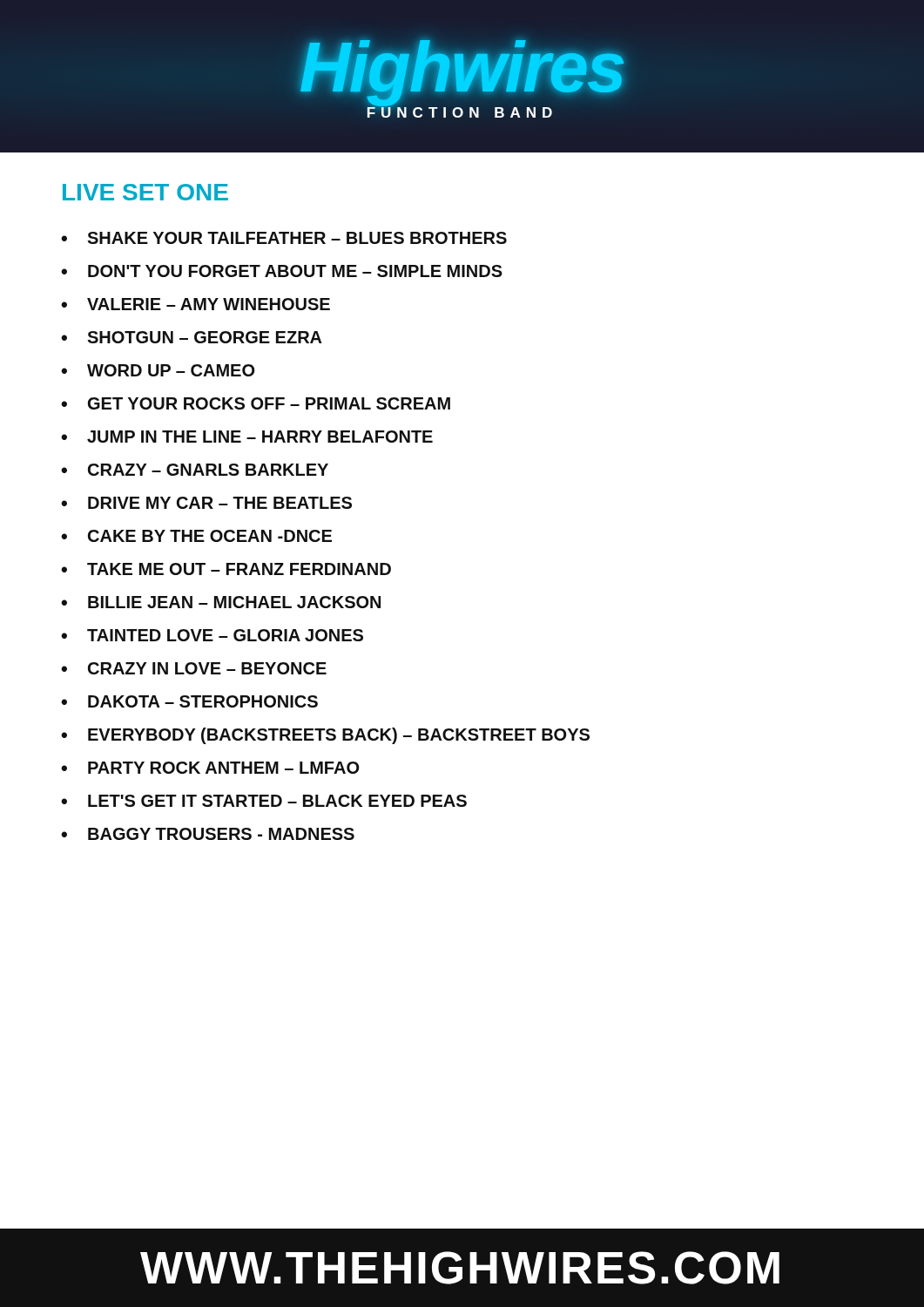Point to the text block starting "SHOTGUN – GEORGE EZRA"
The height and width of the screenshot is (1307, 924).
tap(205, 337)
